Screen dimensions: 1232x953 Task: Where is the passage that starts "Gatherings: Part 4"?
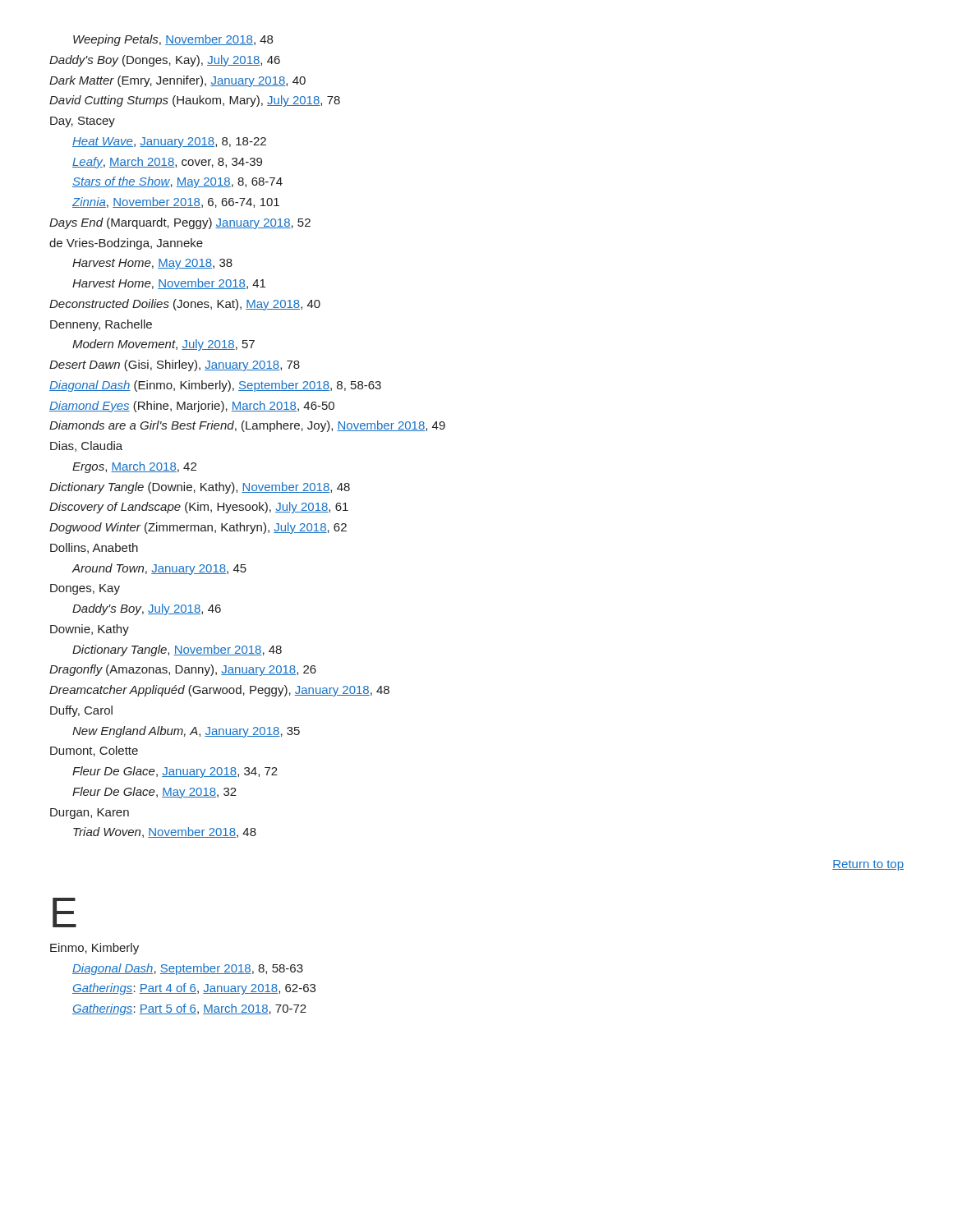tap(194, 988)
